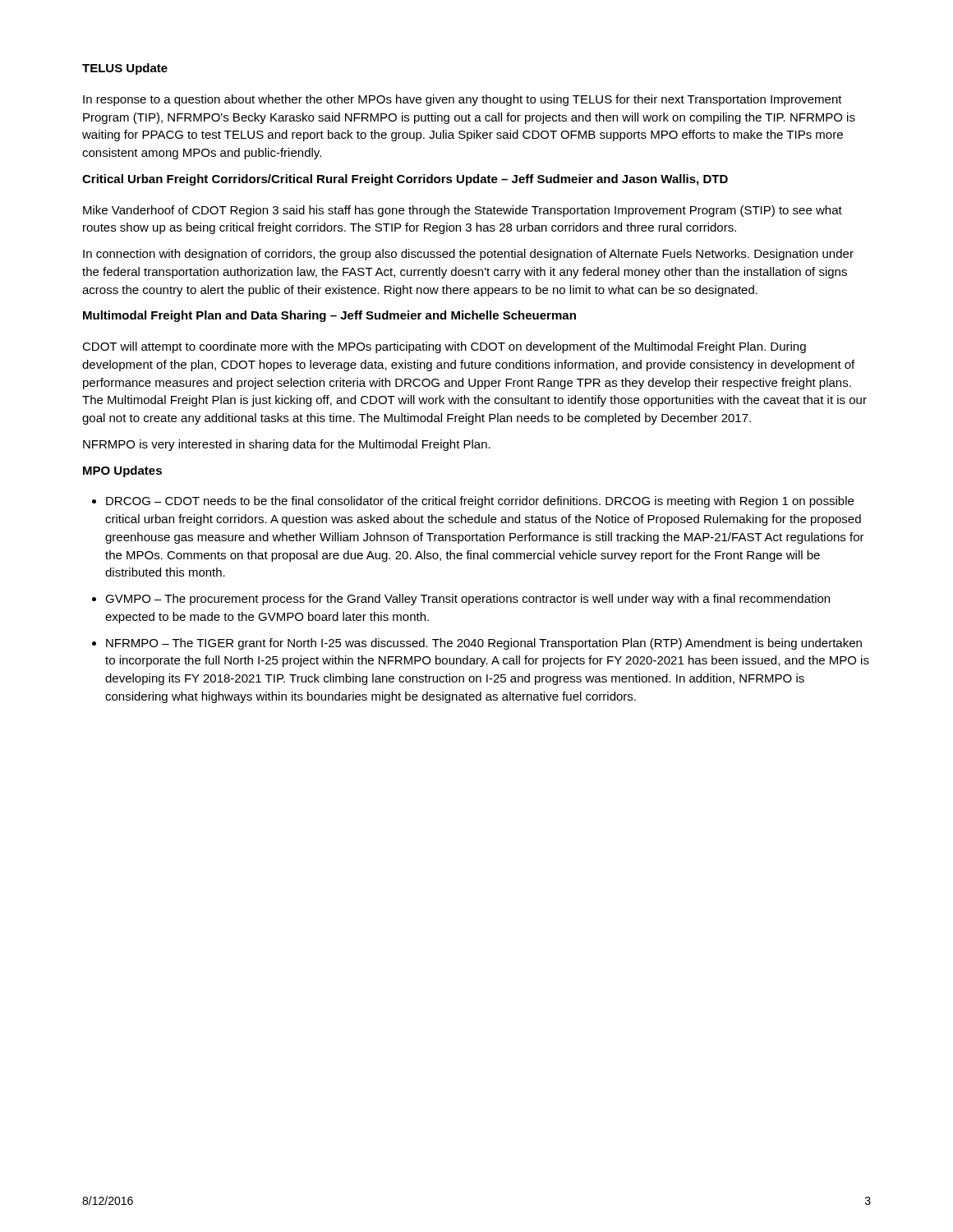Point to the element starting "CDOT will attempt to"
The image size is (953, 1232).
[x=476, y=382]
